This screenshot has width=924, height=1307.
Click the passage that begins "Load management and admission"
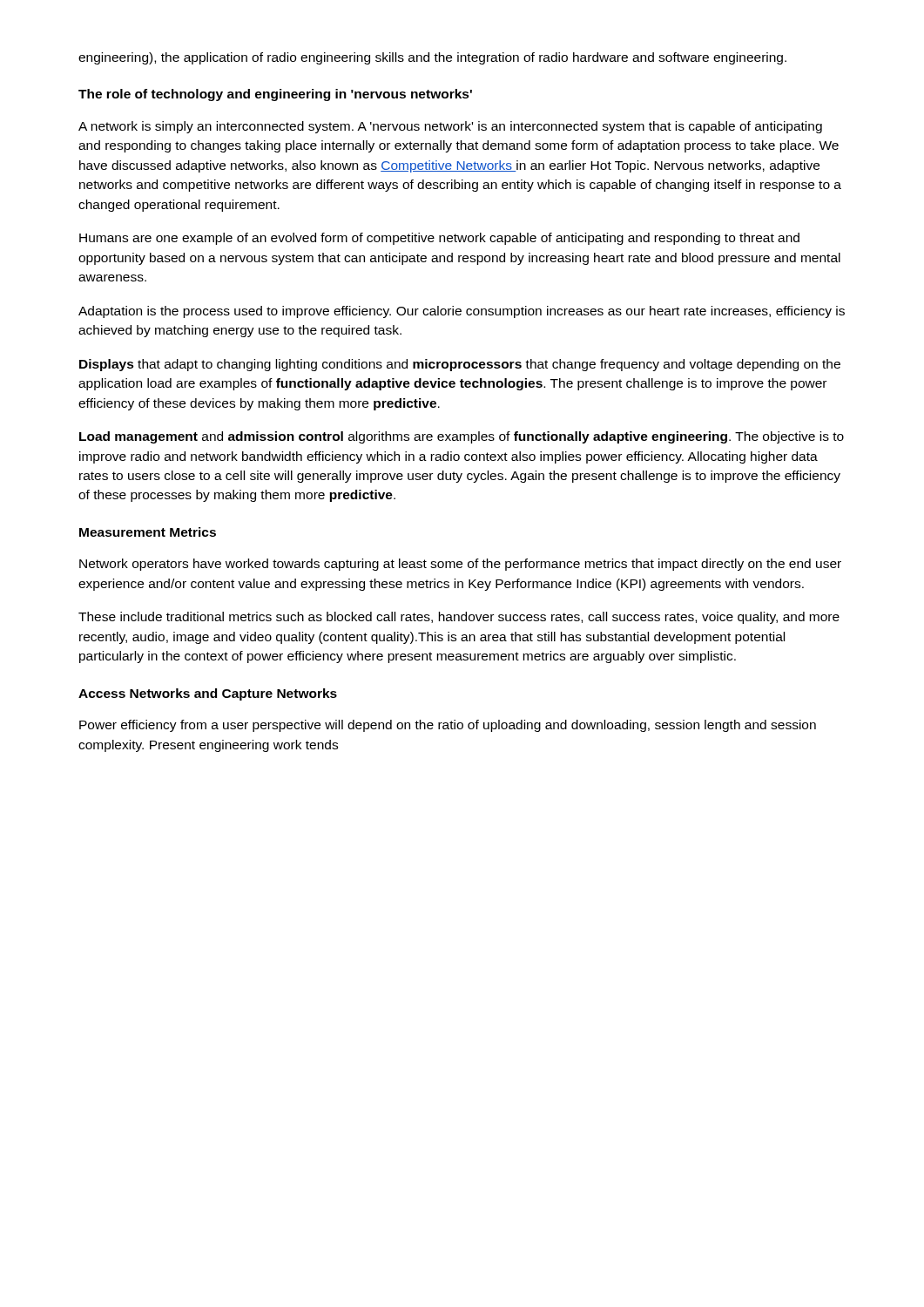click(x=461, y=465)
